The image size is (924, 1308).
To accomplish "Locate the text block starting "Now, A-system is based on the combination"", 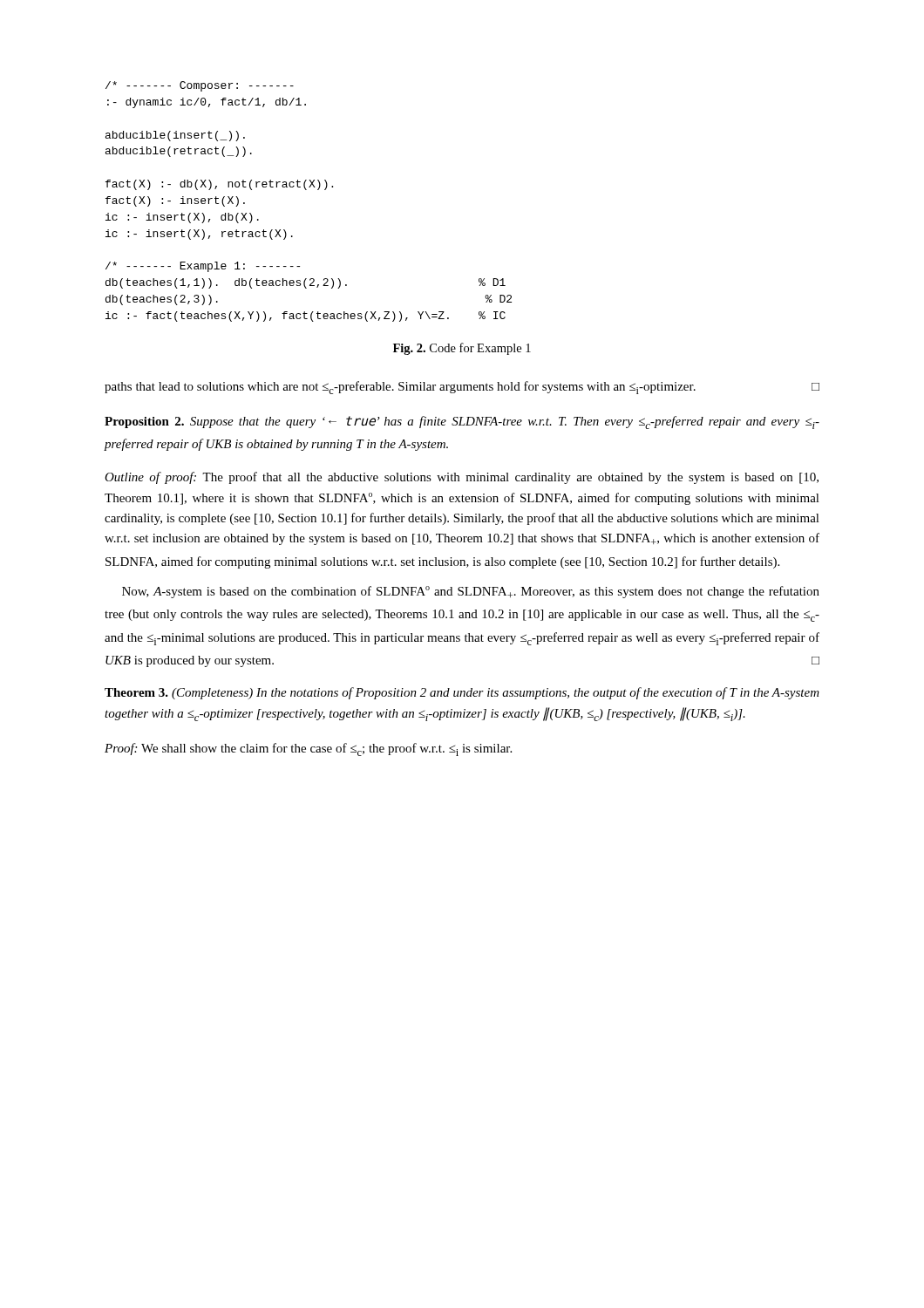I will coord(462,627).
